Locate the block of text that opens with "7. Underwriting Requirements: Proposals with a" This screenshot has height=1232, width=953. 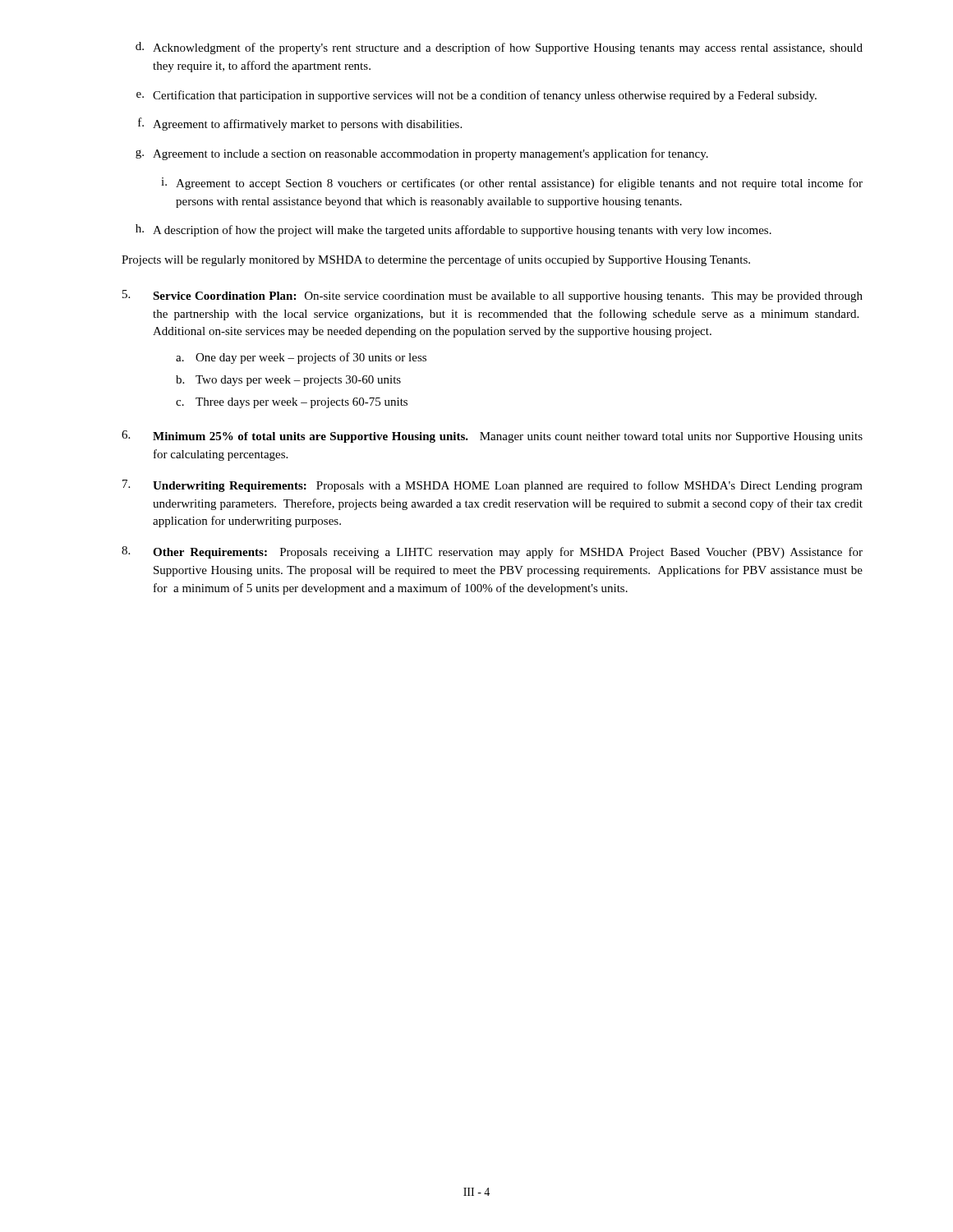tap(492, 504)
